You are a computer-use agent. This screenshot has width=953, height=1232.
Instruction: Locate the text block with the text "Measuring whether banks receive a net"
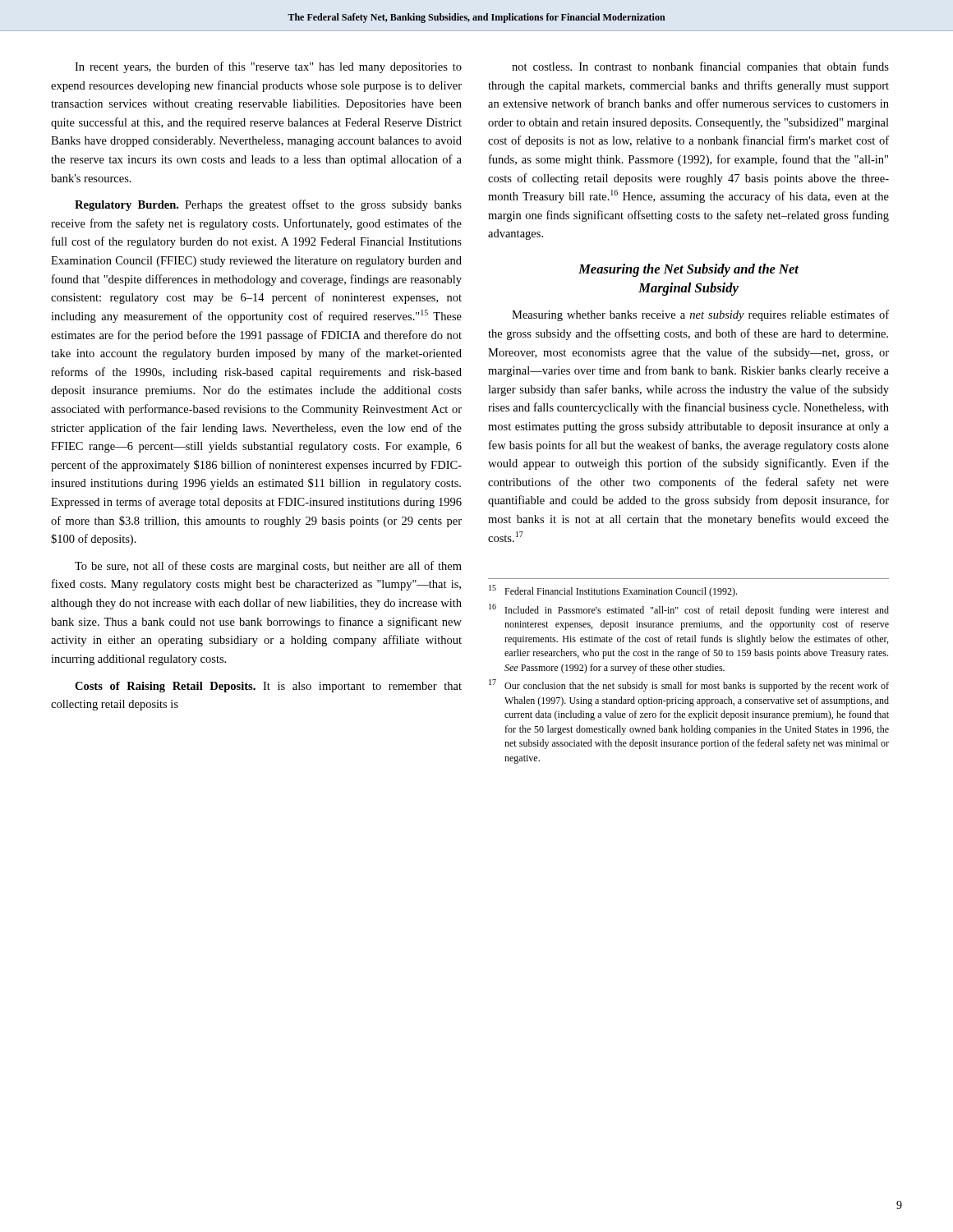coord(688,426)
